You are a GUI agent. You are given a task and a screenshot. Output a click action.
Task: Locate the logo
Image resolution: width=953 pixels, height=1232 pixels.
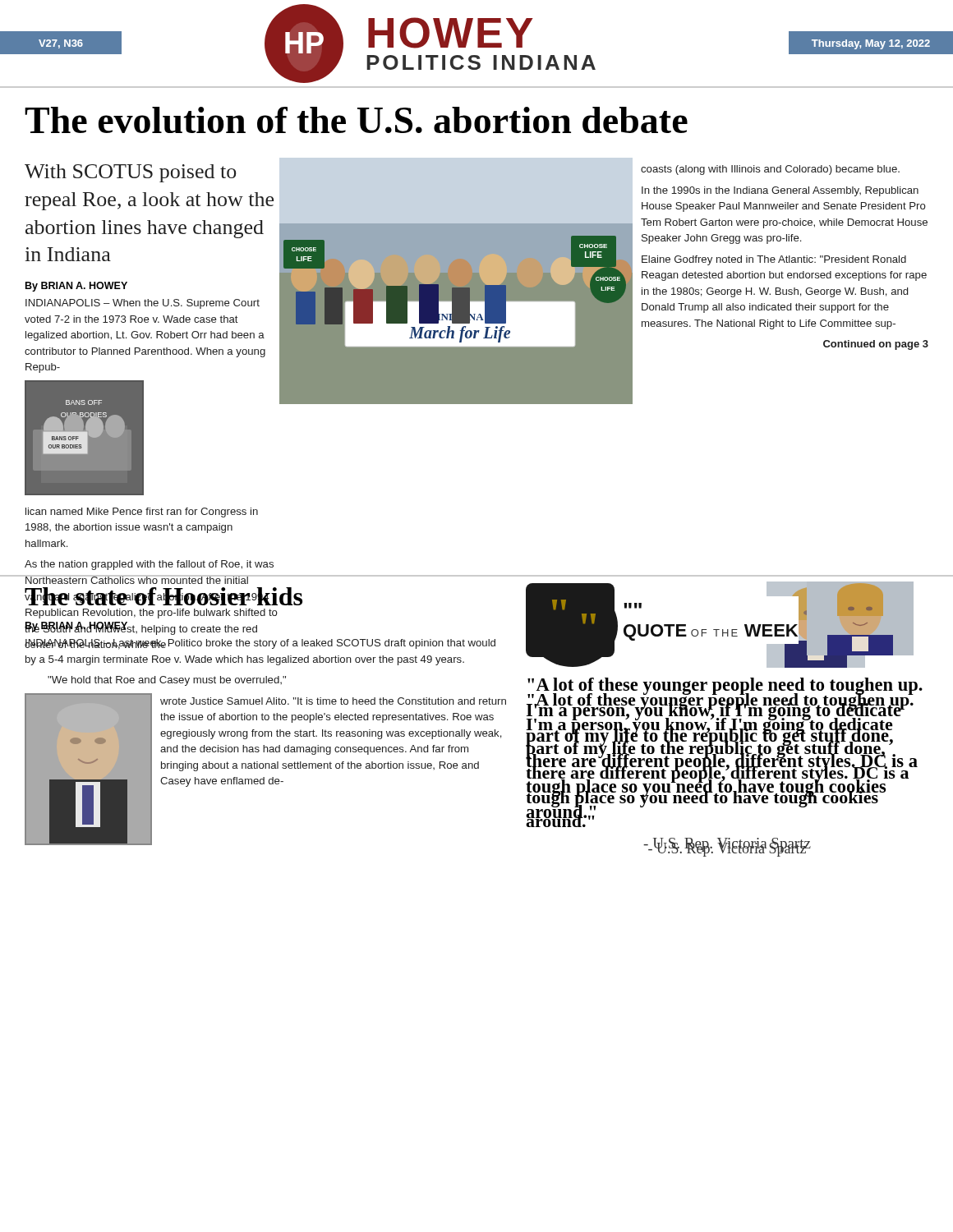click(727, 626)
